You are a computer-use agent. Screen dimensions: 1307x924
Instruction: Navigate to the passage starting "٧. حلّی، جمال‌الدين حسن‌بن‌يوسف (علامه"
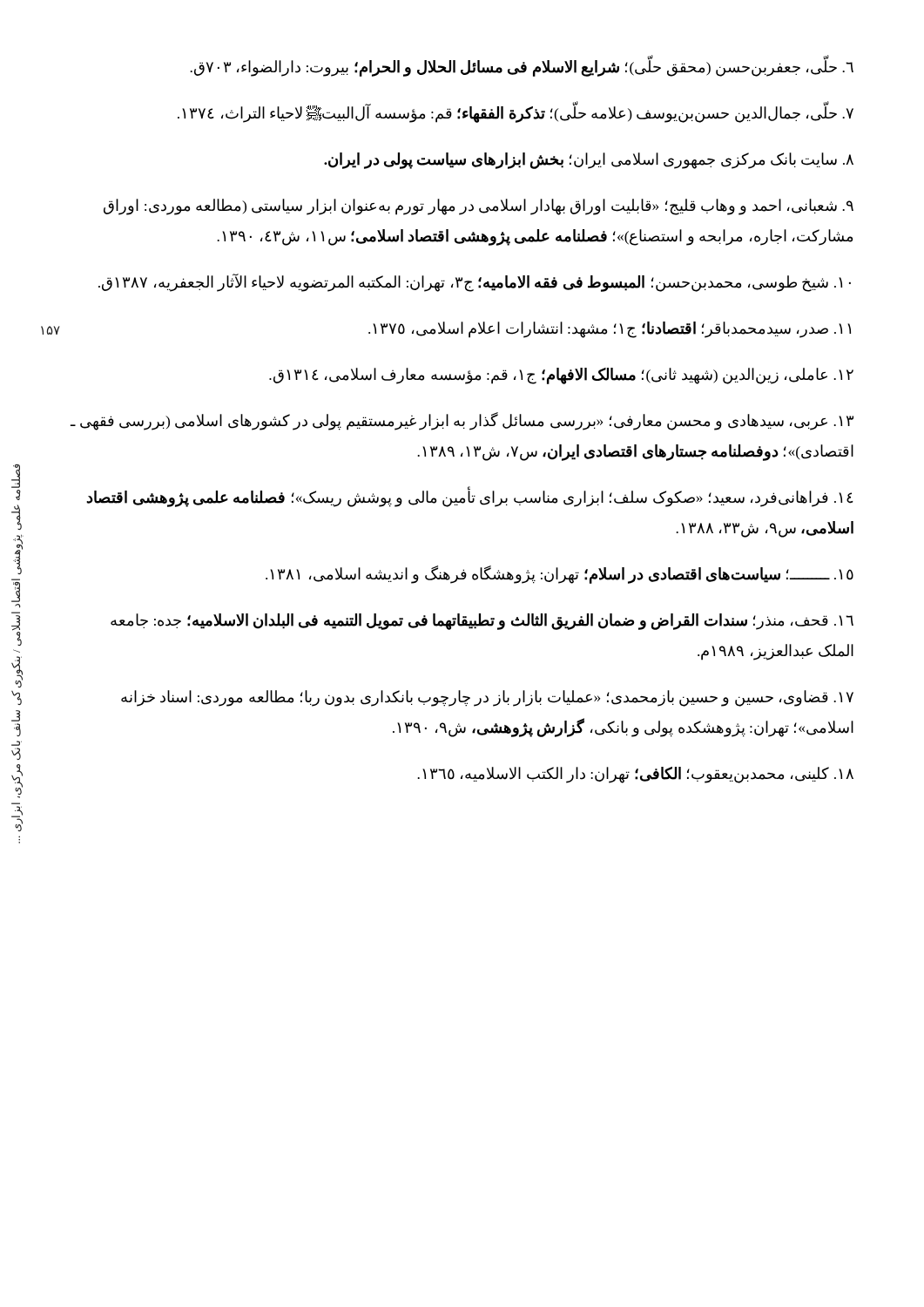(515, 113)
